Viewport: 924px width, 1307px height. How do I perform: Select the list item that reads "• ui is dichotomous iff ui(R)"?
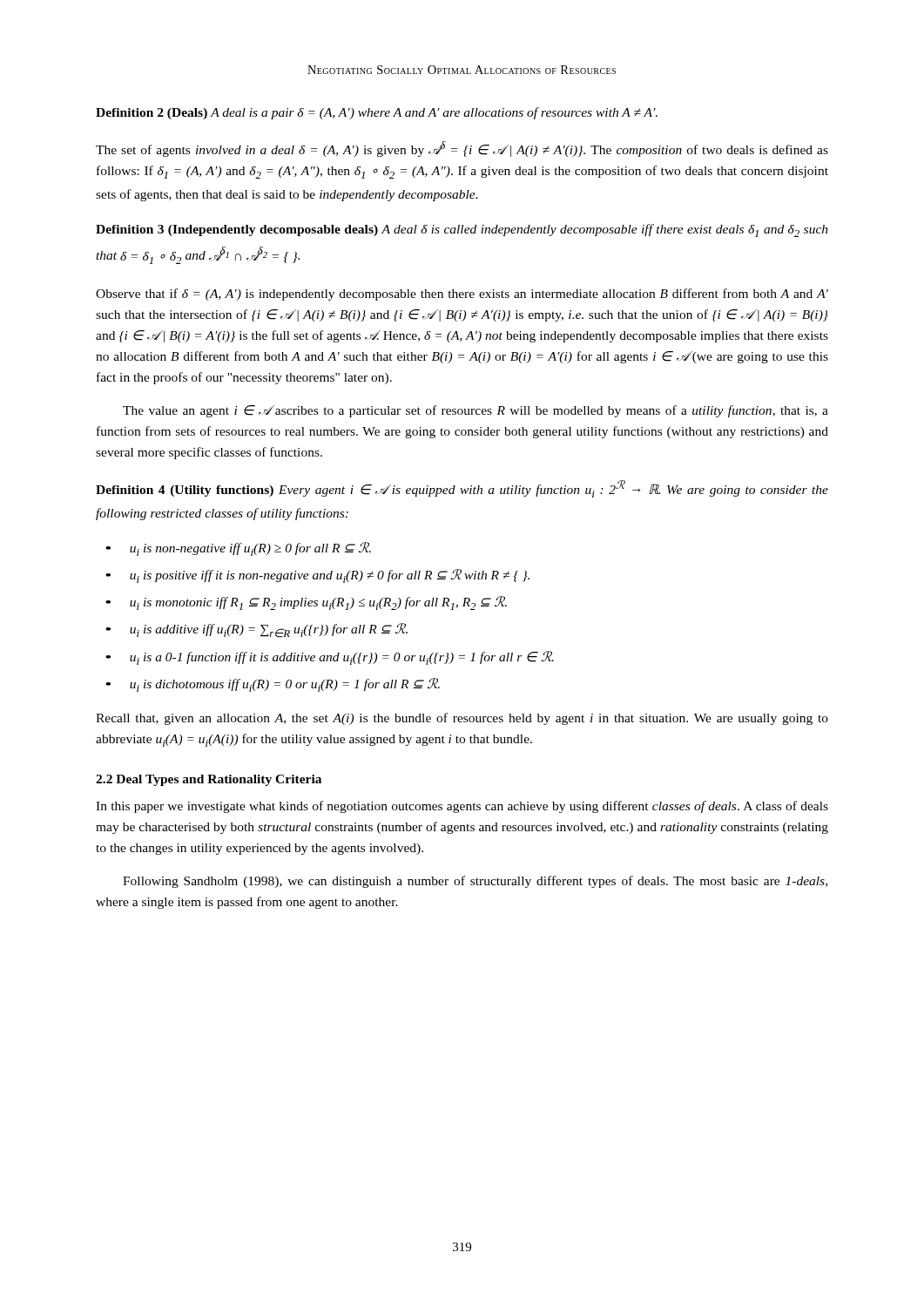(274, 684)
